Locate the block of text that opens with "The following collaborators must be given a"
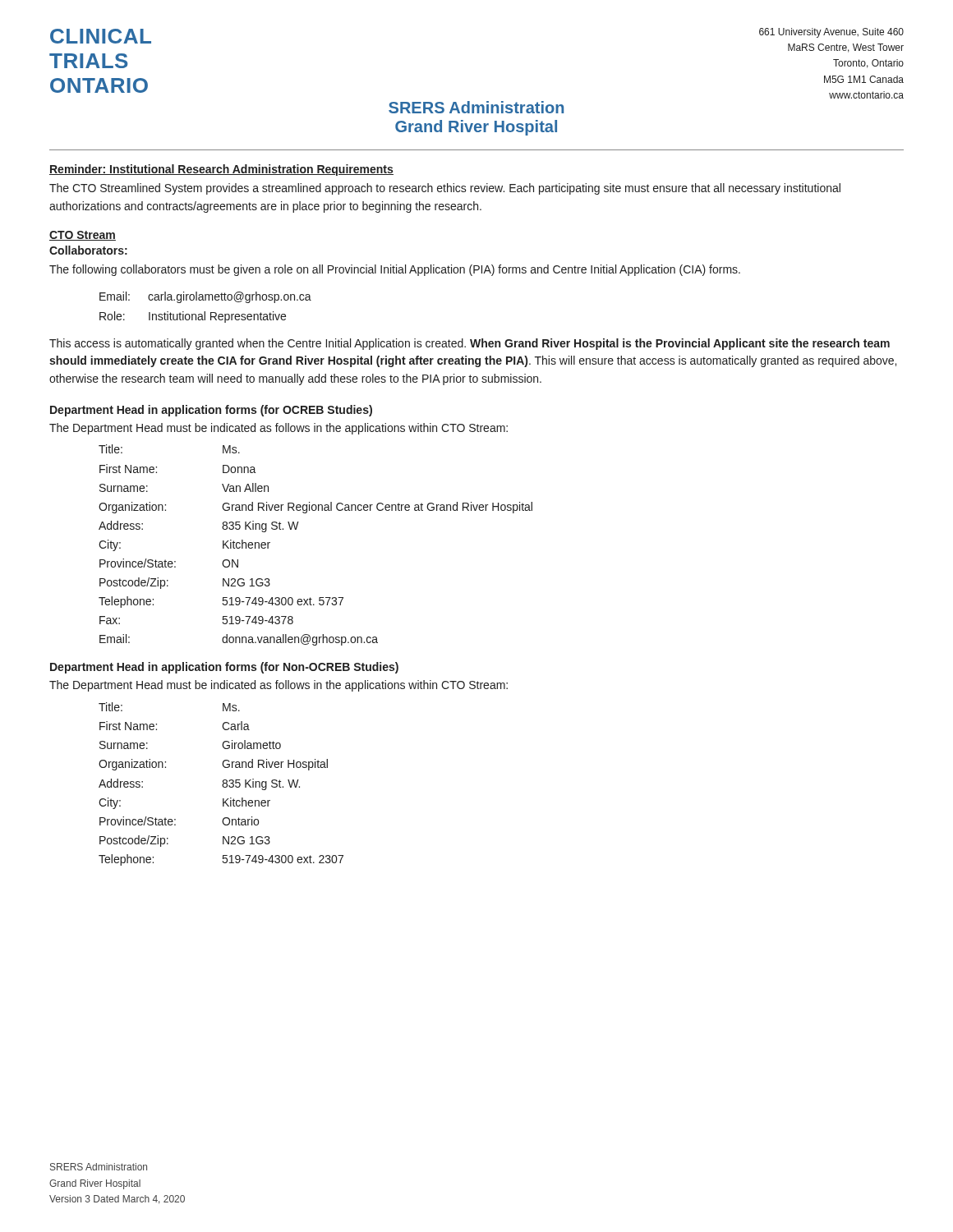Image resolution: width=953 pixels, height=1232 pixels. click(476, 270)
